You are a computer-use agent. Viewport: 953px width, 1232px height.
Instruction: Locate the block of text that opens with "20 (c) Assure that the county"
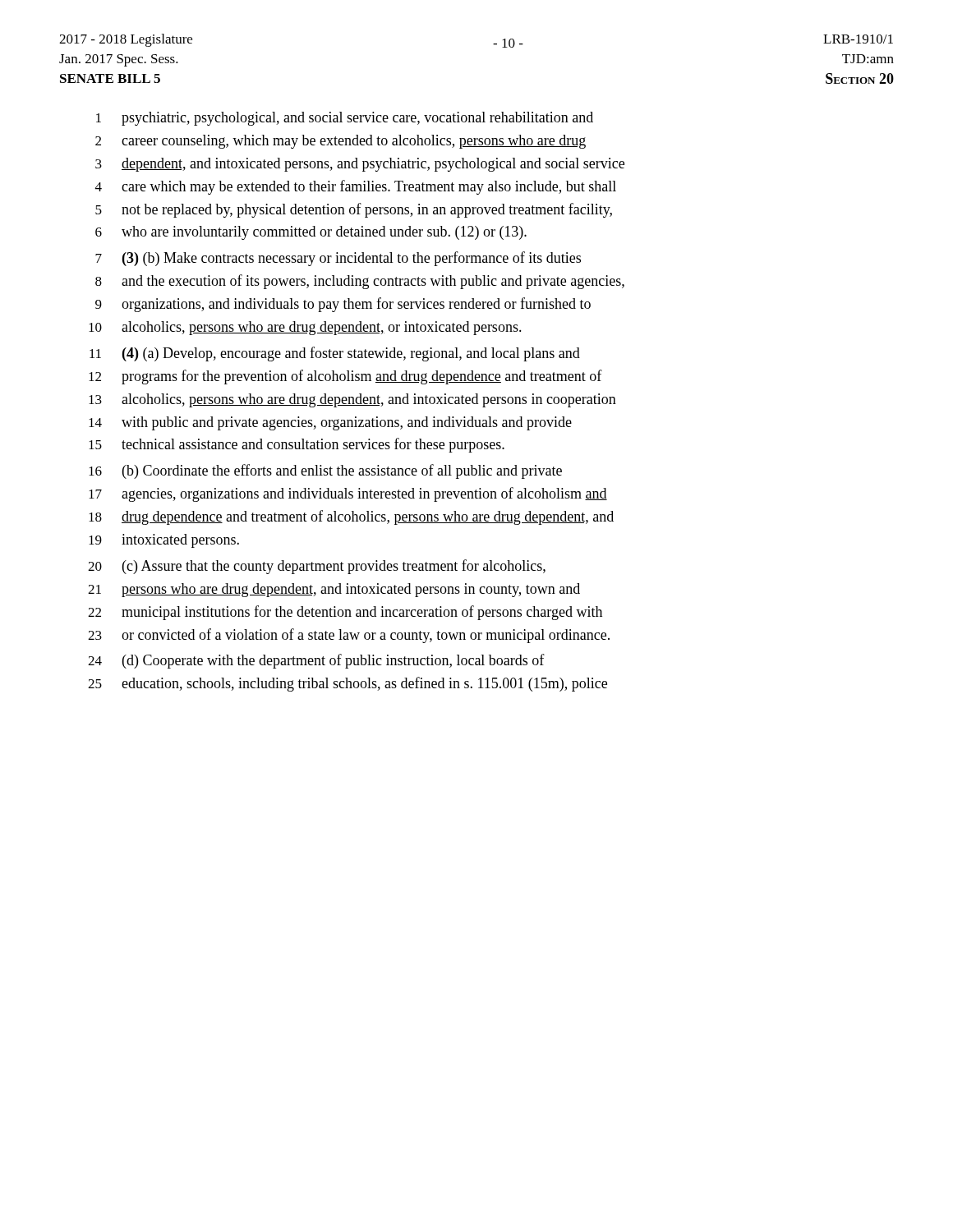pyautogui.click(x=476, y=601)
